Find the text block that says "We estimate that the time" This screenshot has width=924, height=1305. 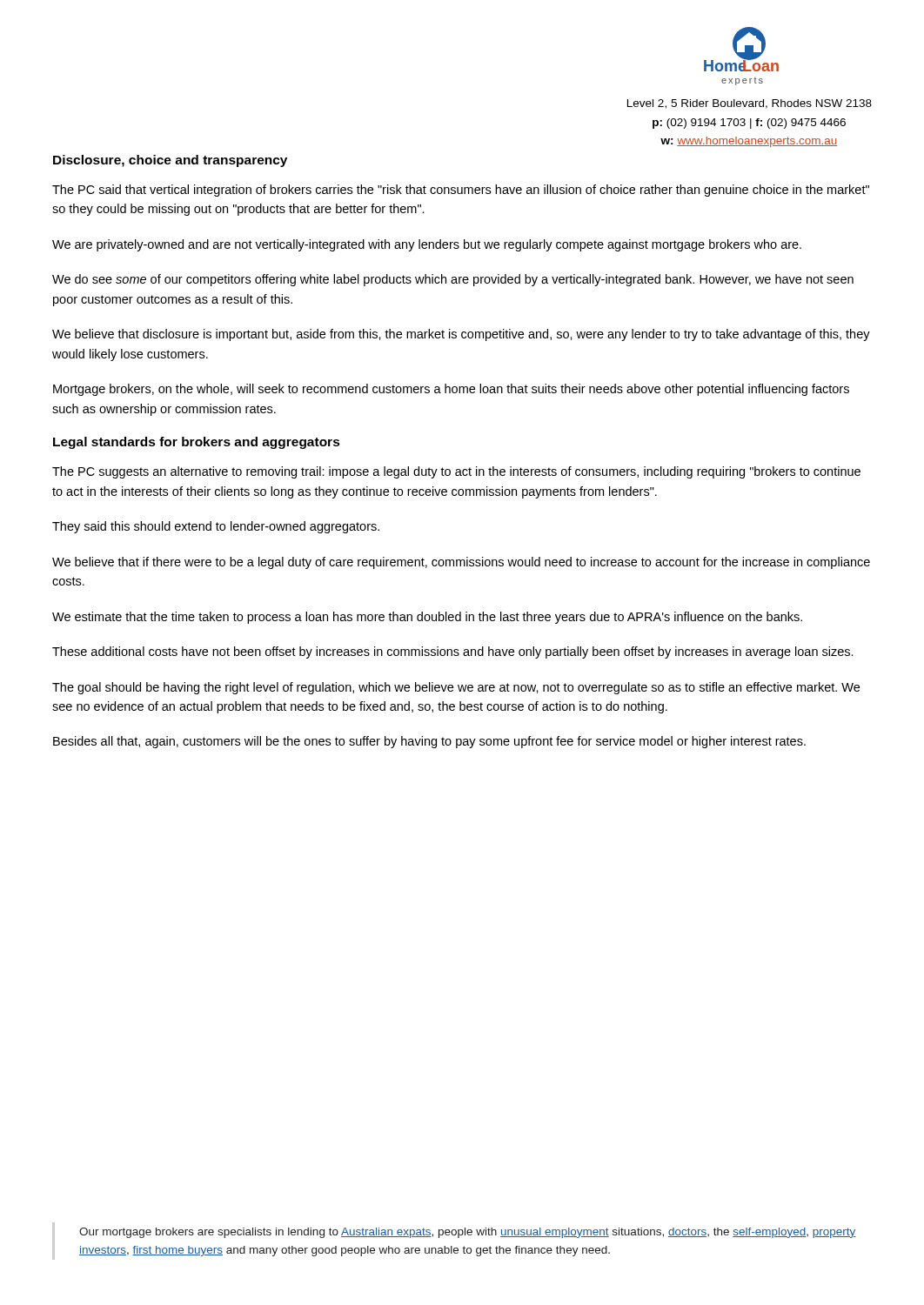click(x=428, y=616)
